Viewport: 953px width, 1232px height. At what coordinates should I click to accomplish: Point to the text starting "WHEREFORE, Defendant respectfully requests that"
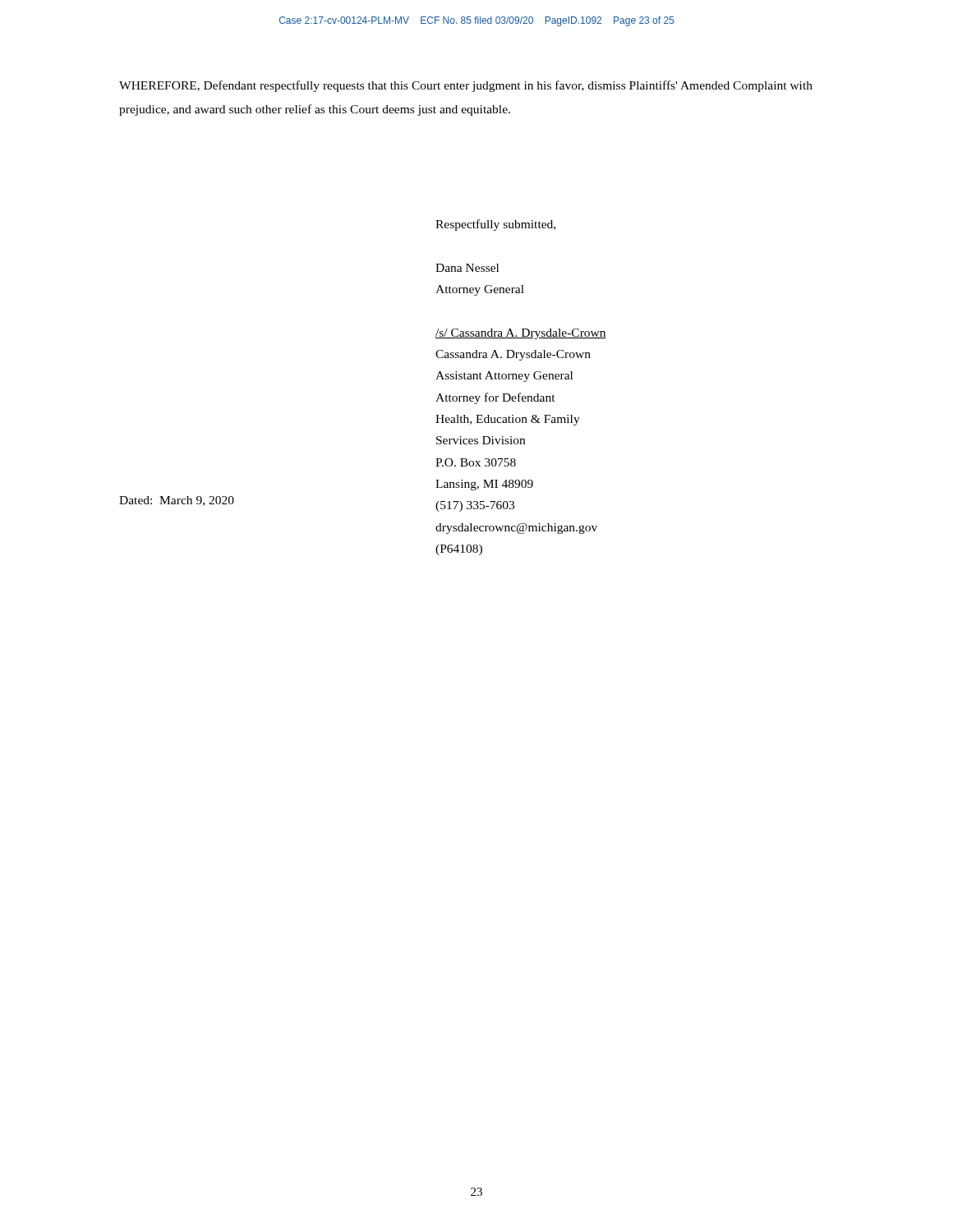click(x=466, y=97)
